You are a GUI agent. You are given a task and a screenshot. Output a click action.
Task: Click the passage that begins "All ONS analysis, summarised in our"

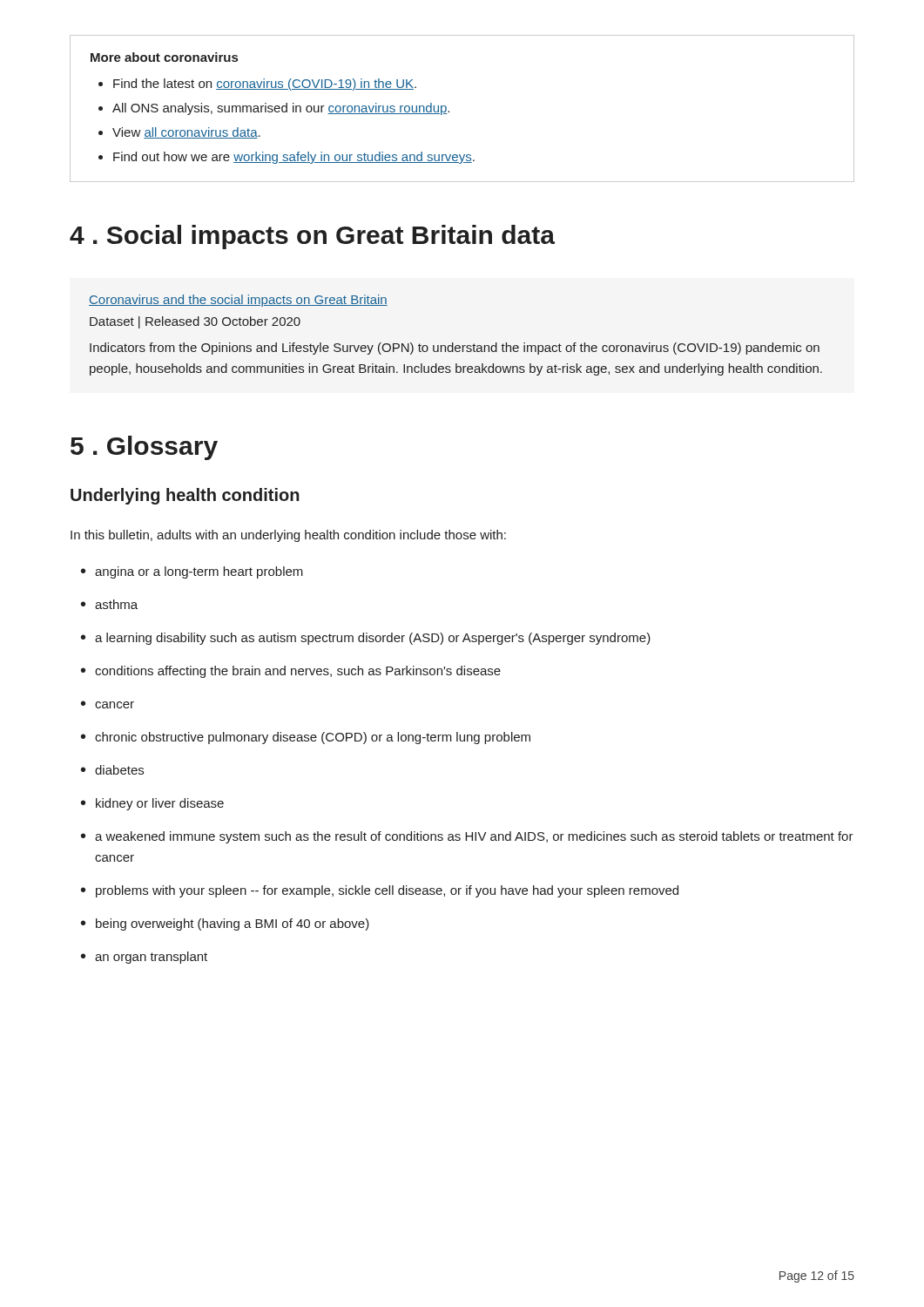282,108
